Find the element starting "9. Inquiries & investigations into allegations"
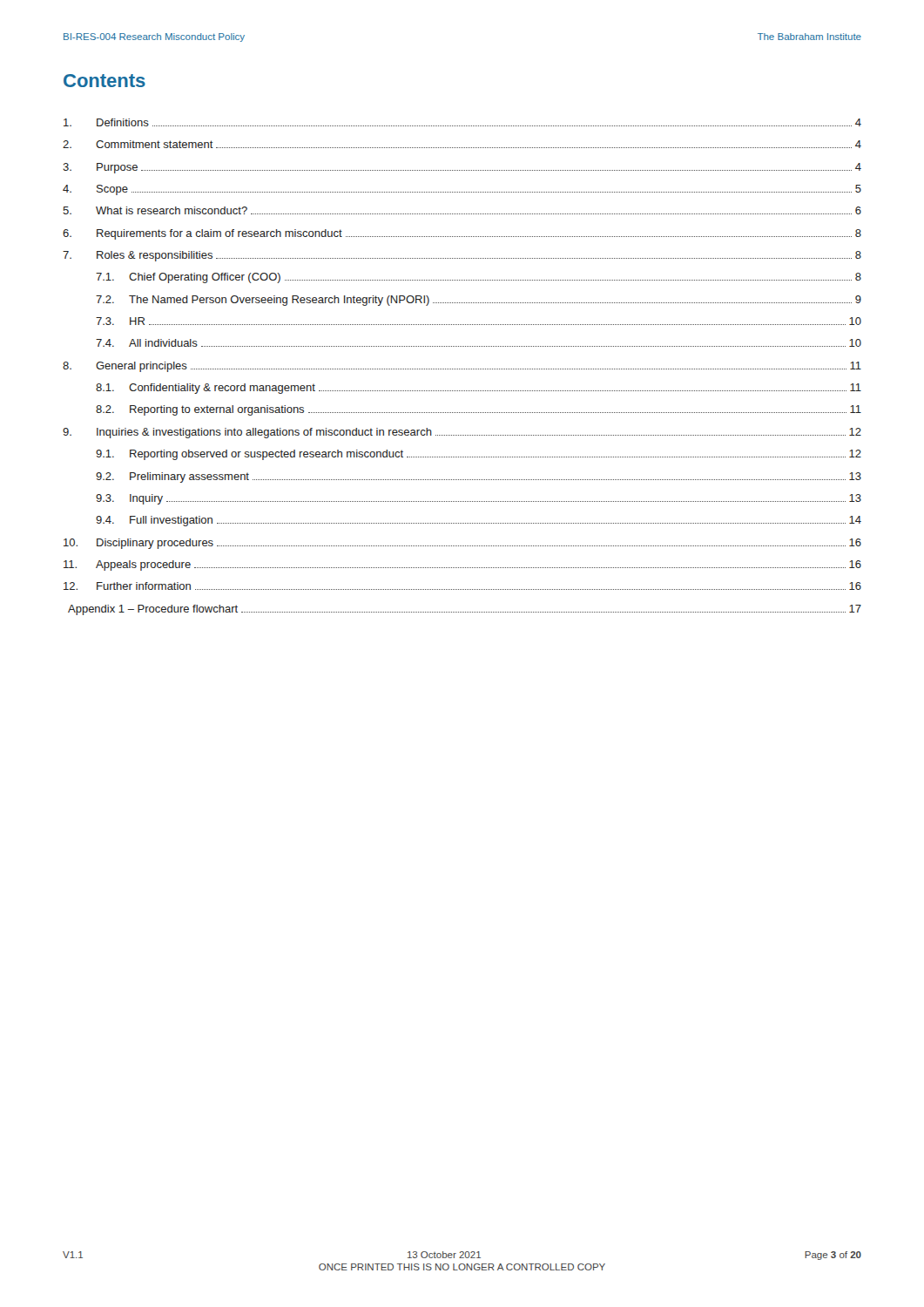Image resolution: width=924 pixels, height=1307 pixels. click(462, 432)
